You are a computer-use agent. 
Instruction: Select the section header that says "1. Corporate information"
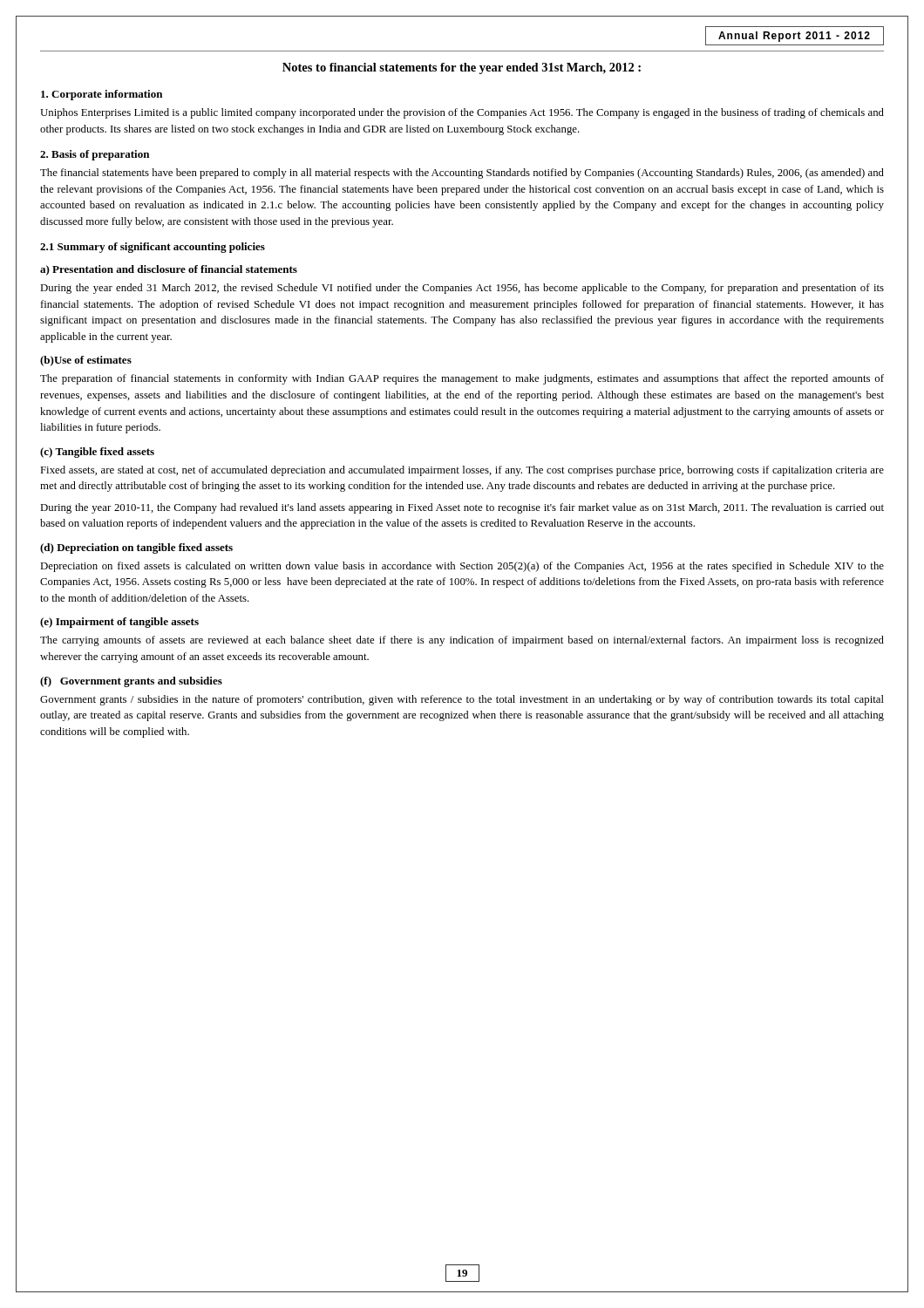[101, 94]
